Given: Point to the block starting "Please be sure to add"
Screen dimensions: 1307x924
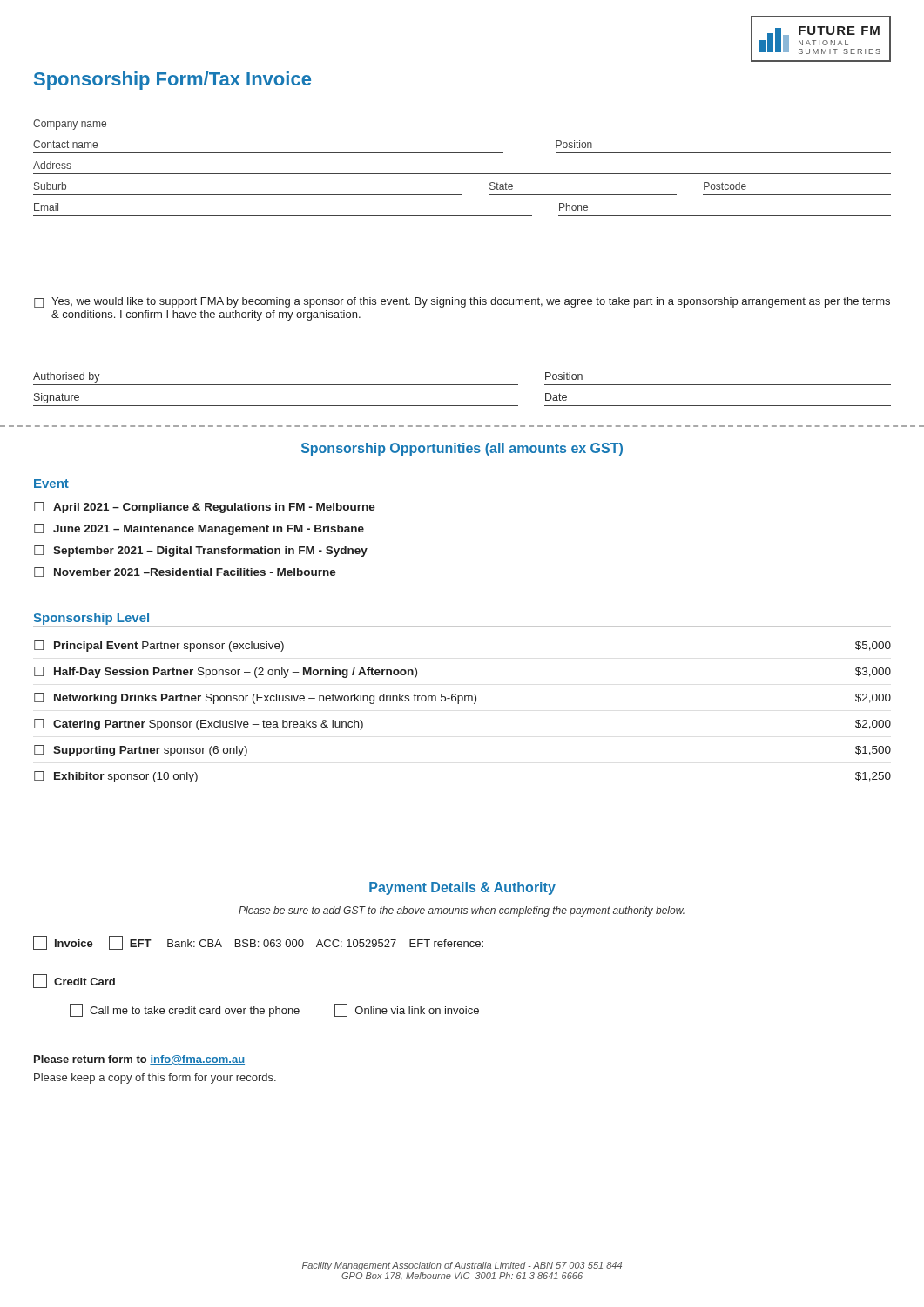Looking at the screenshot, I should click(462, 911).
